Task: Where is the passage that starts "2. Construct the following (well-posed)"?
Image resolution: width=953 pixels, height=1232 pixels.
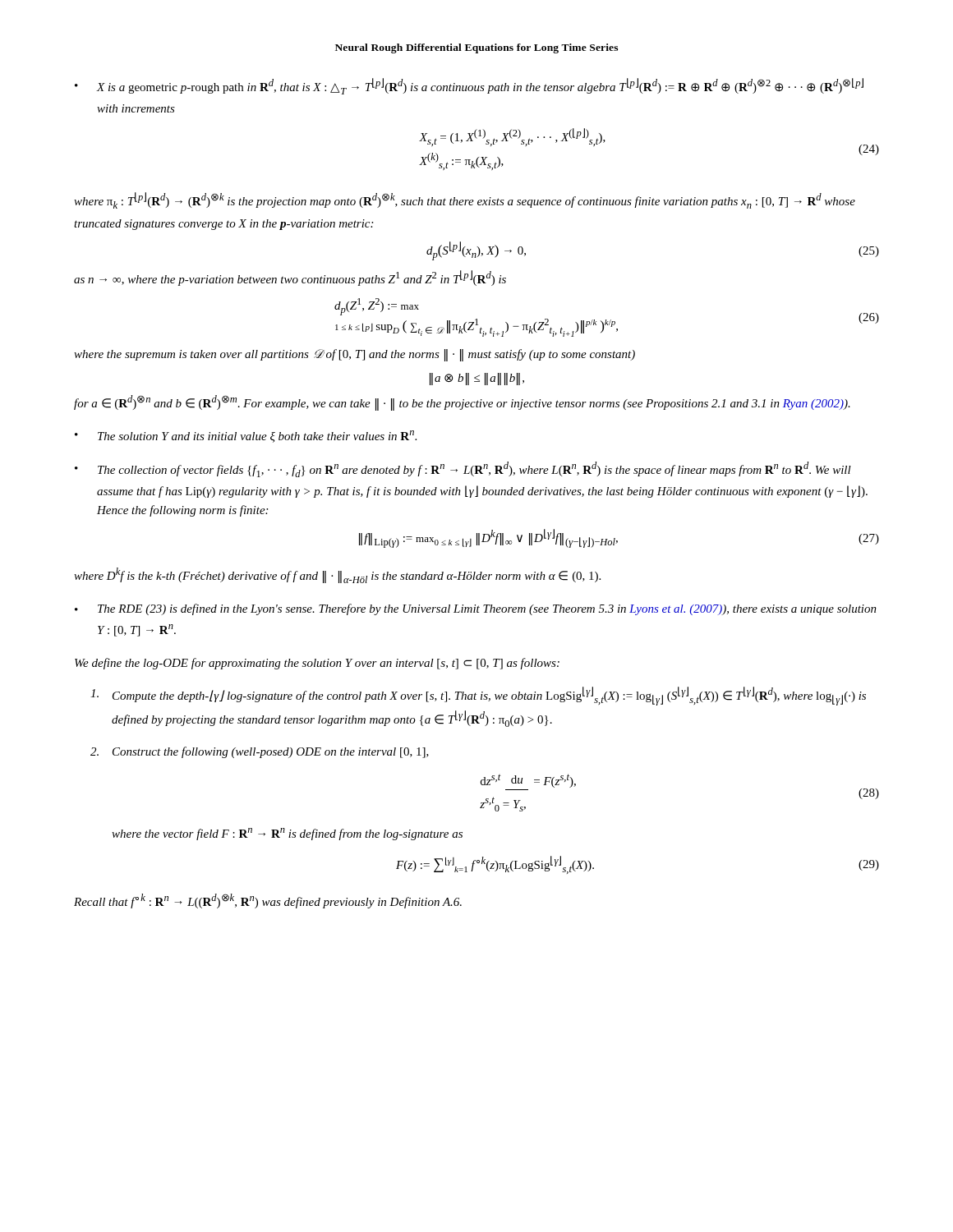Action: pyautogui.click(x=485, y=812)
